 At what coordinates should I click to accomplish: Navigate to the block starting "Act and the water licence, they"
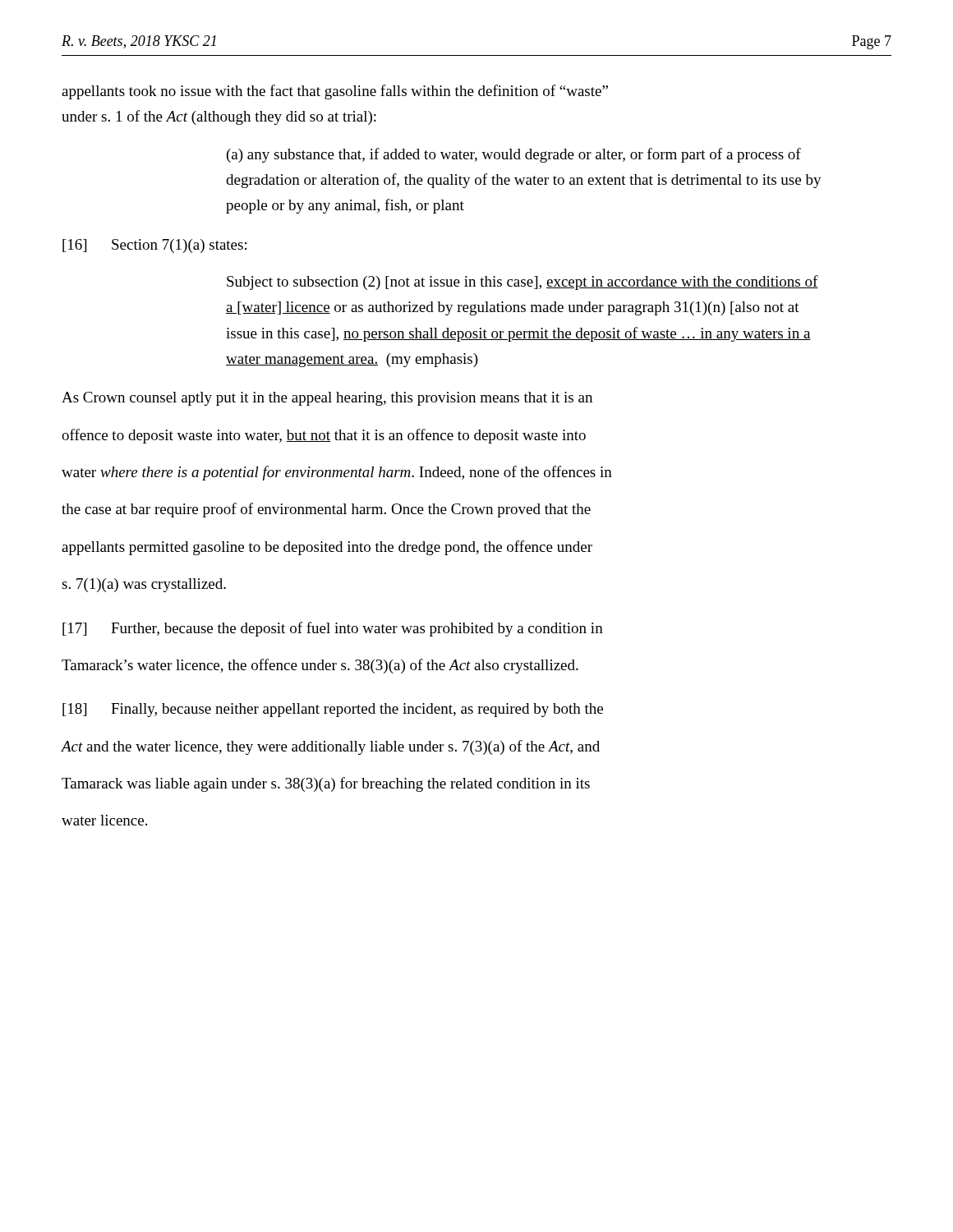[x=331, y=746]
